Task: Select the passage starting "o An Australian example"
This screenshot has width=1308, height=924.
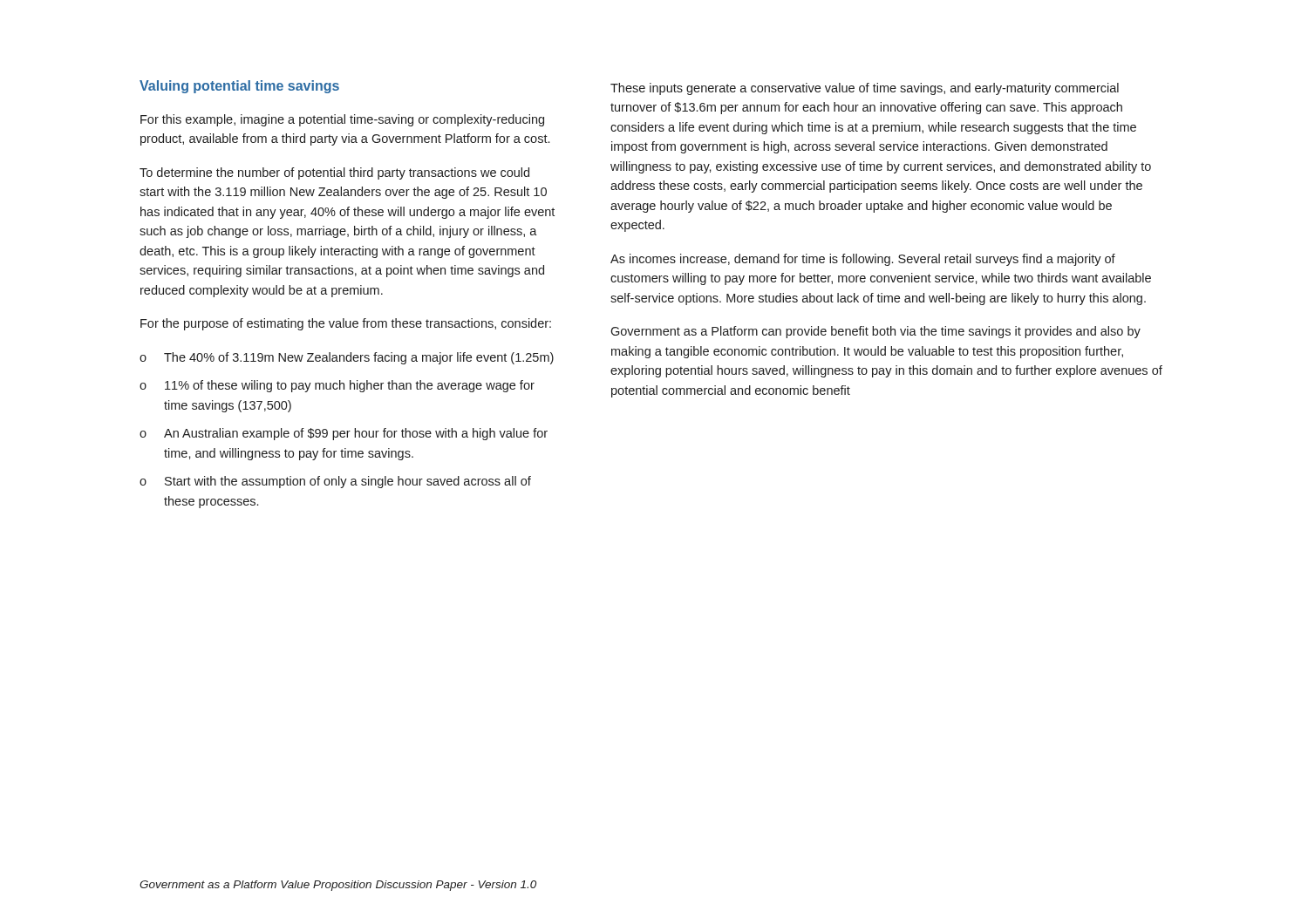Action: coord(349,443)
